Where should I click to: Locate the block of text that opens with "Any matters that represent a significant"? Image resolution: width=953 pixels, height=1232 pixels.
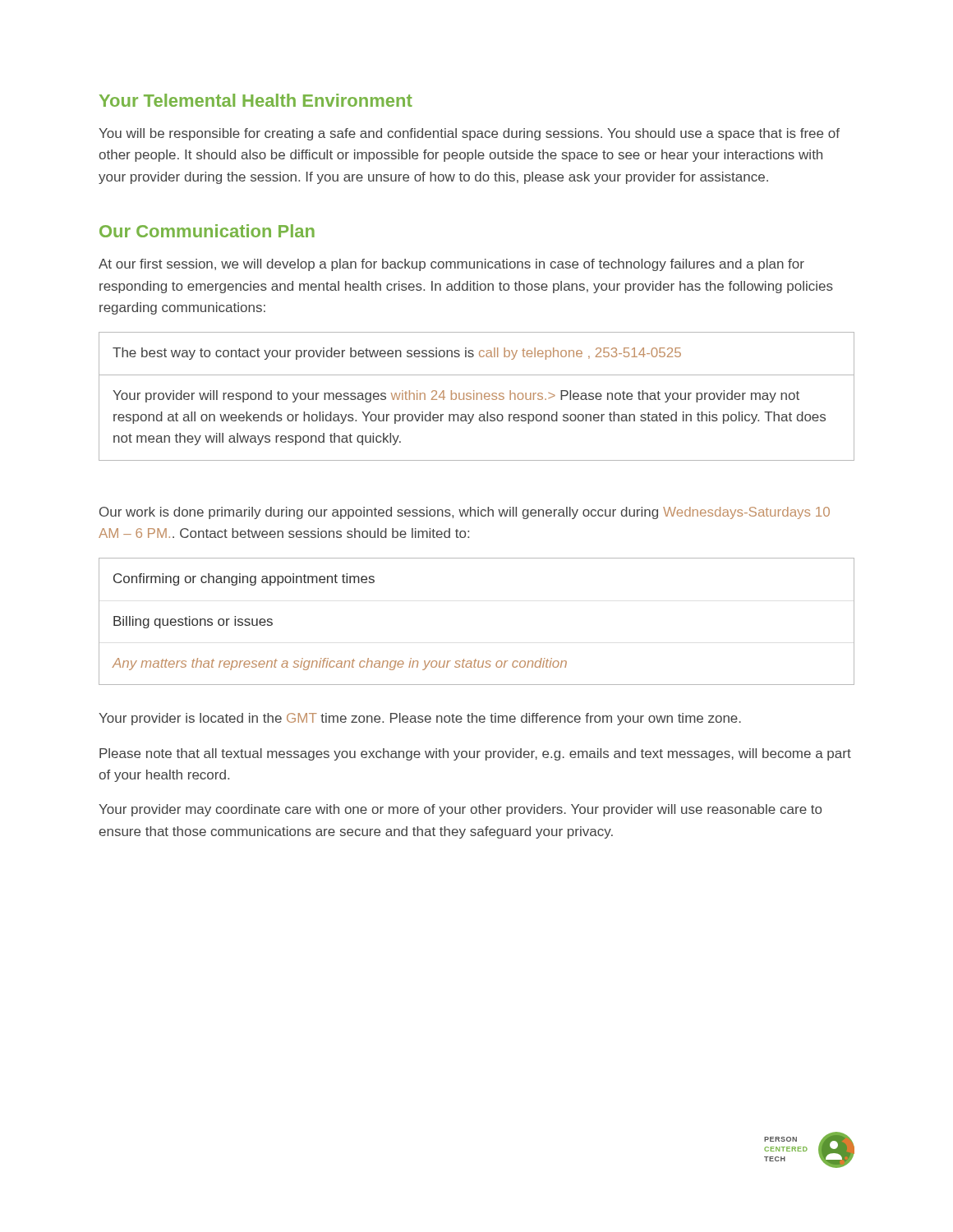(x=340, y=663)
